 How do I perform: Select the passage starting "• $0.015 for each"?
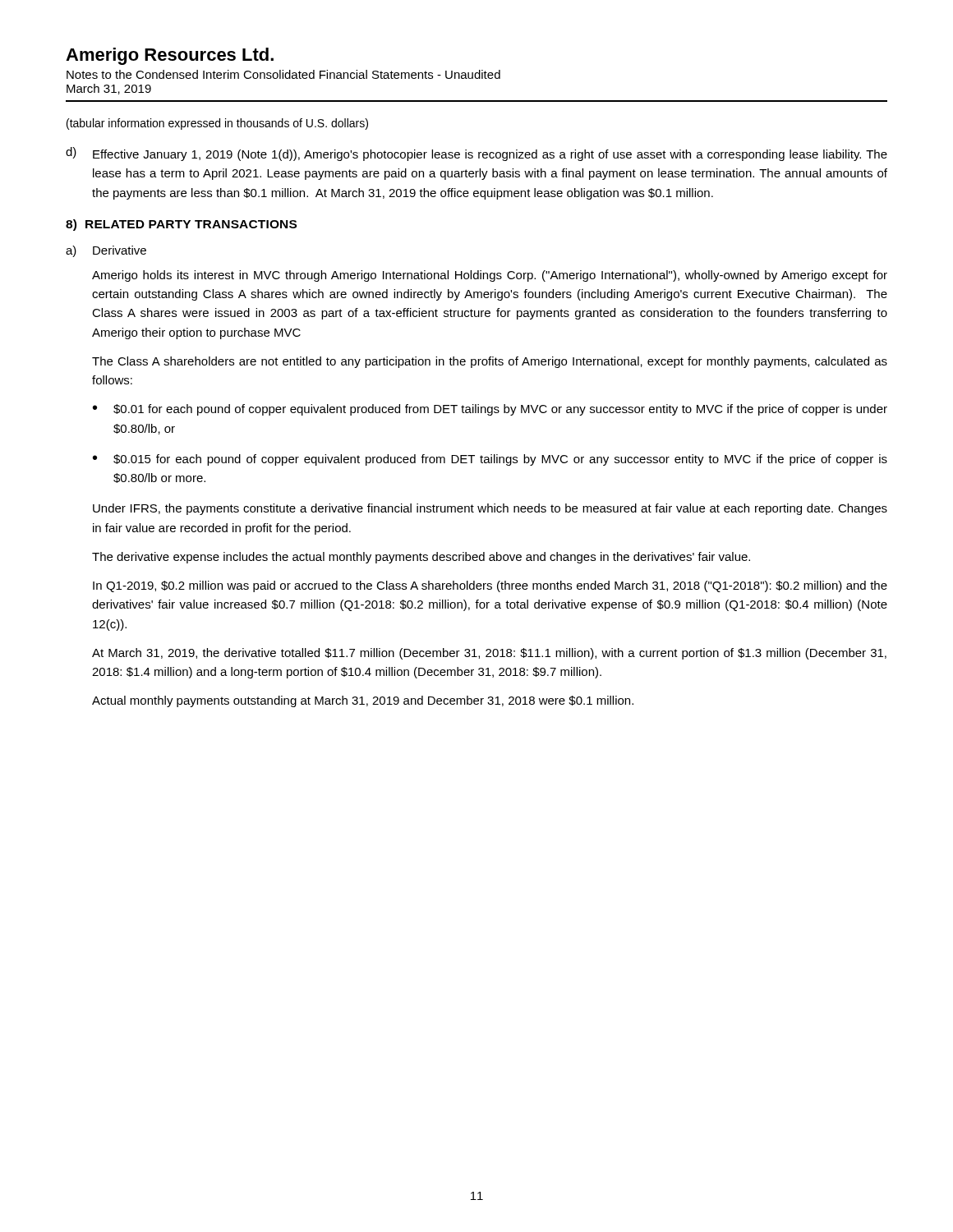[x=490, y=468]
